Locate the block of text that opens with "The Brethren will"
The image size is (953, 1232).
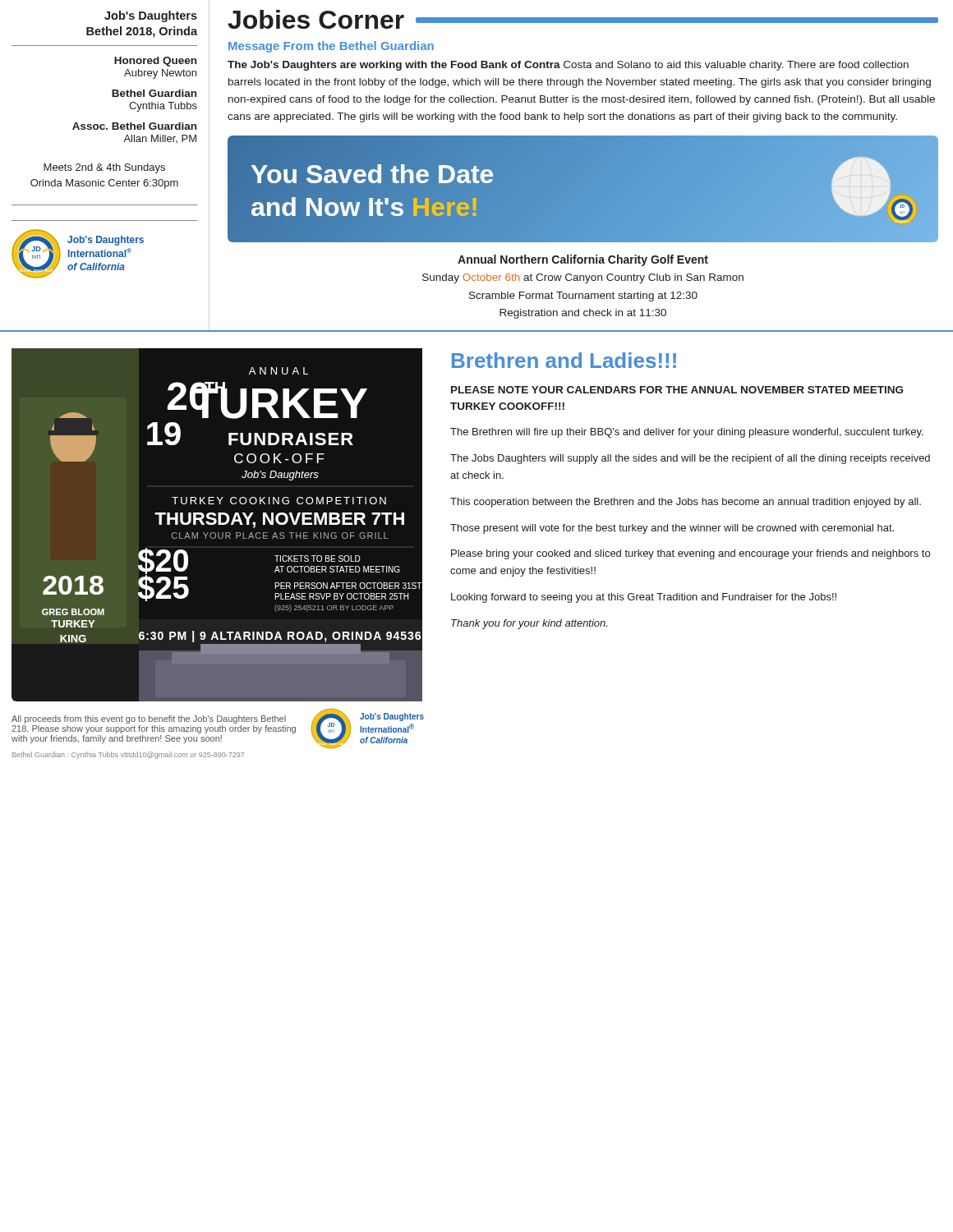click(x=687, y=432)
